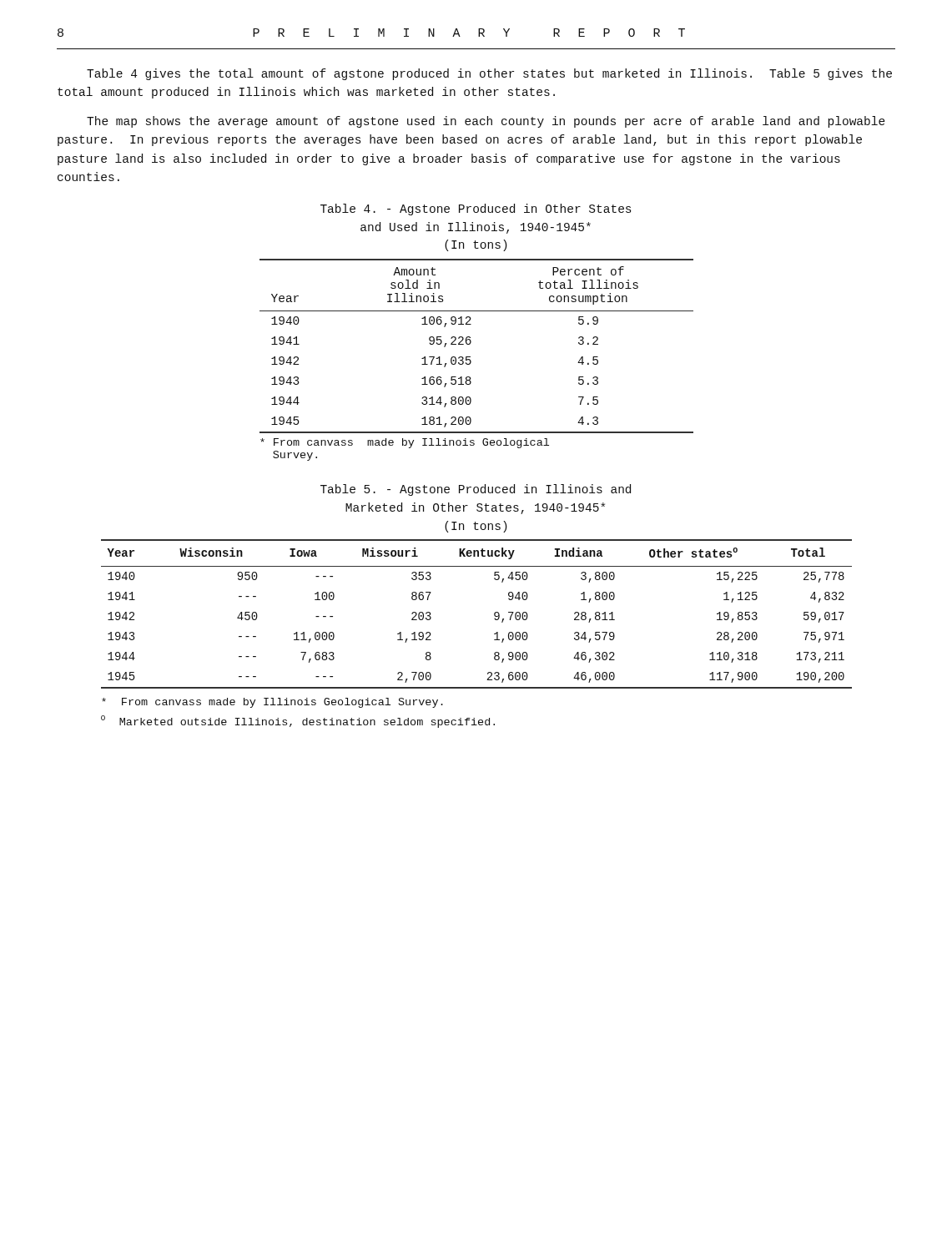The width and height of the screenshot is (952, 1252).
Task: Locate the table with the text "Percent of total"
Action: [x=476, y=360]
